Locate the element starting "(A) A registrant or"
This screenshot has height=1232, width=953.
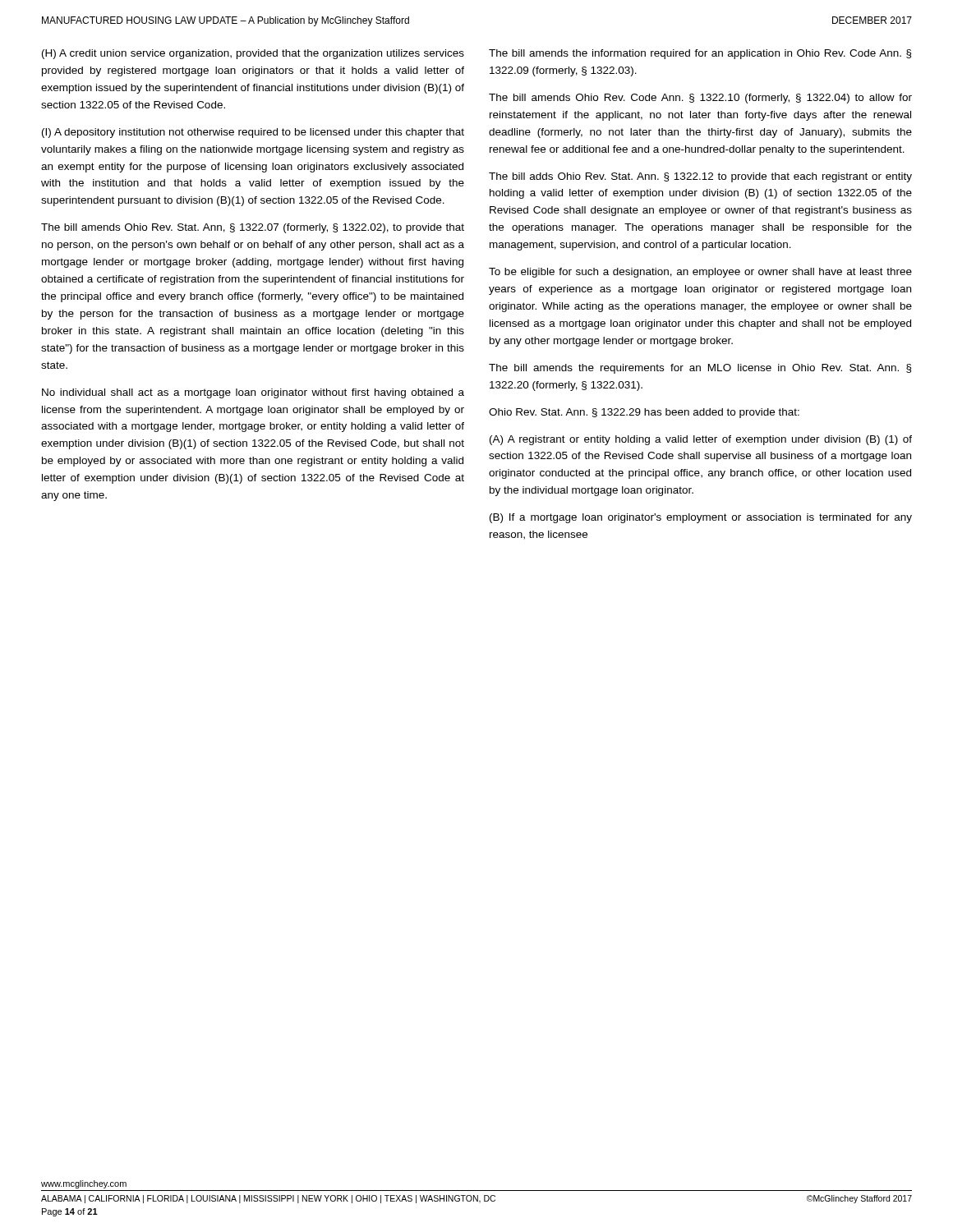[700, 465]
